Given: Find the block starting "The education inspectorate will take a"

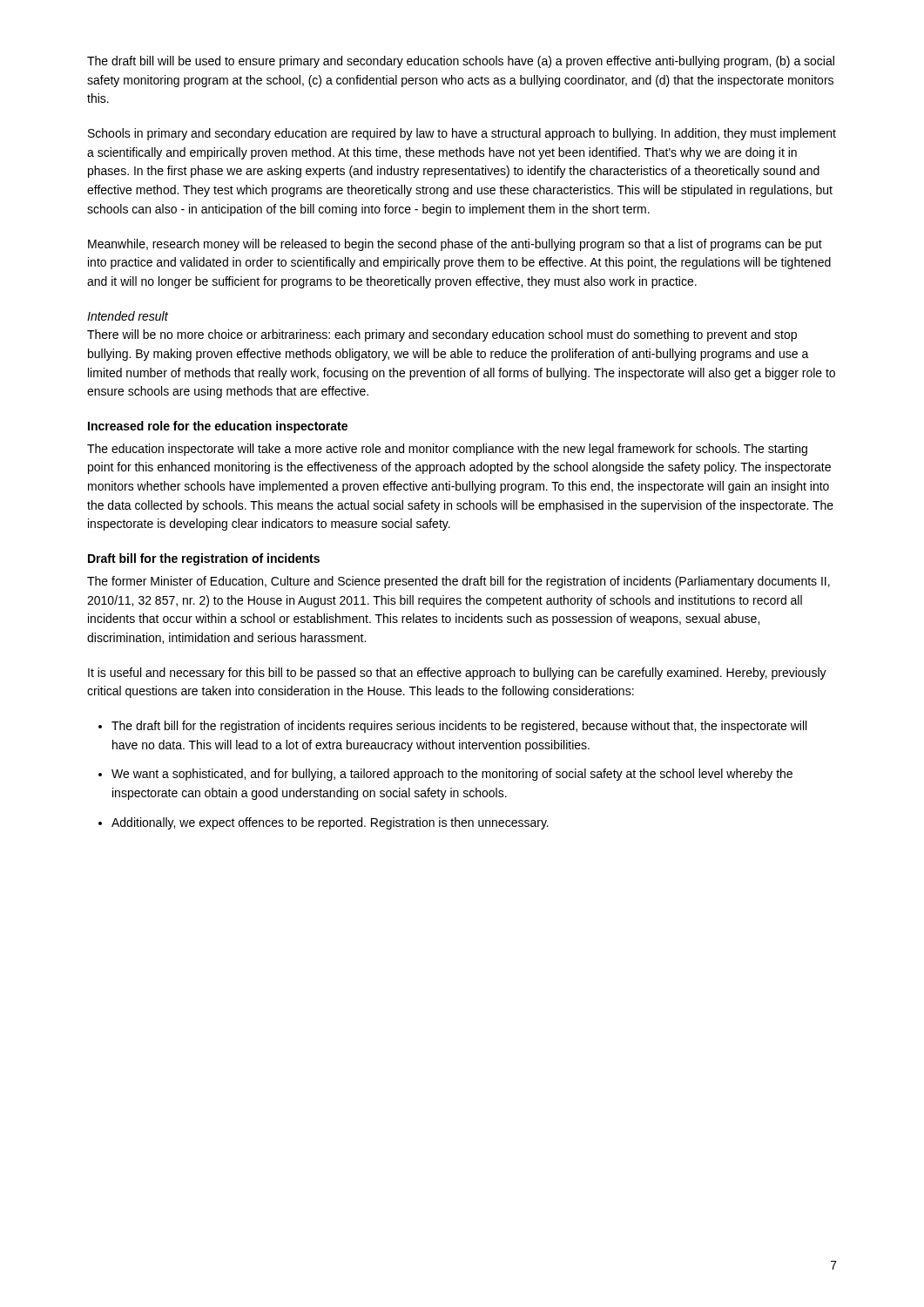Looking at the screenshot, I should tap(460, 486).
